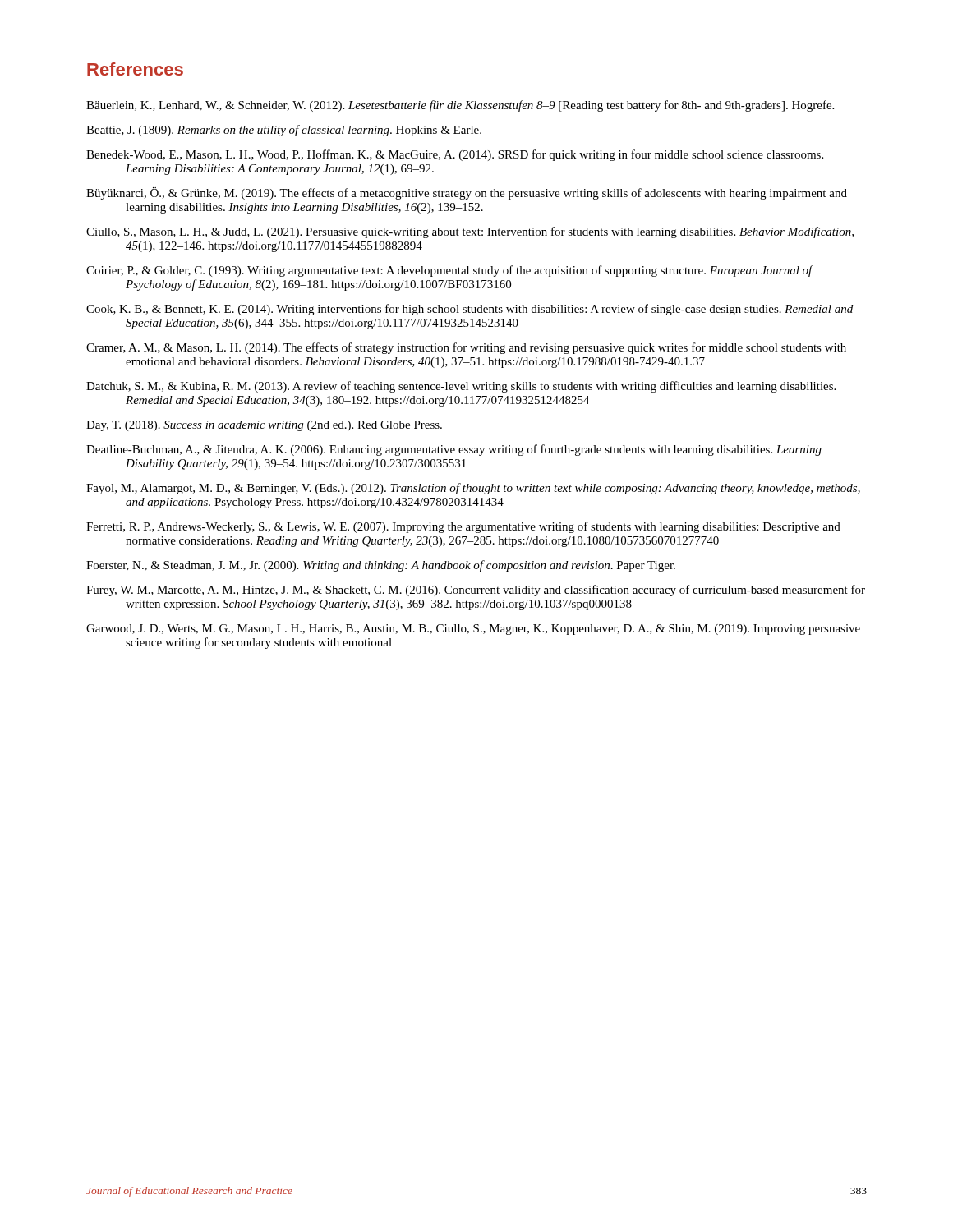Find a section header

135,69
